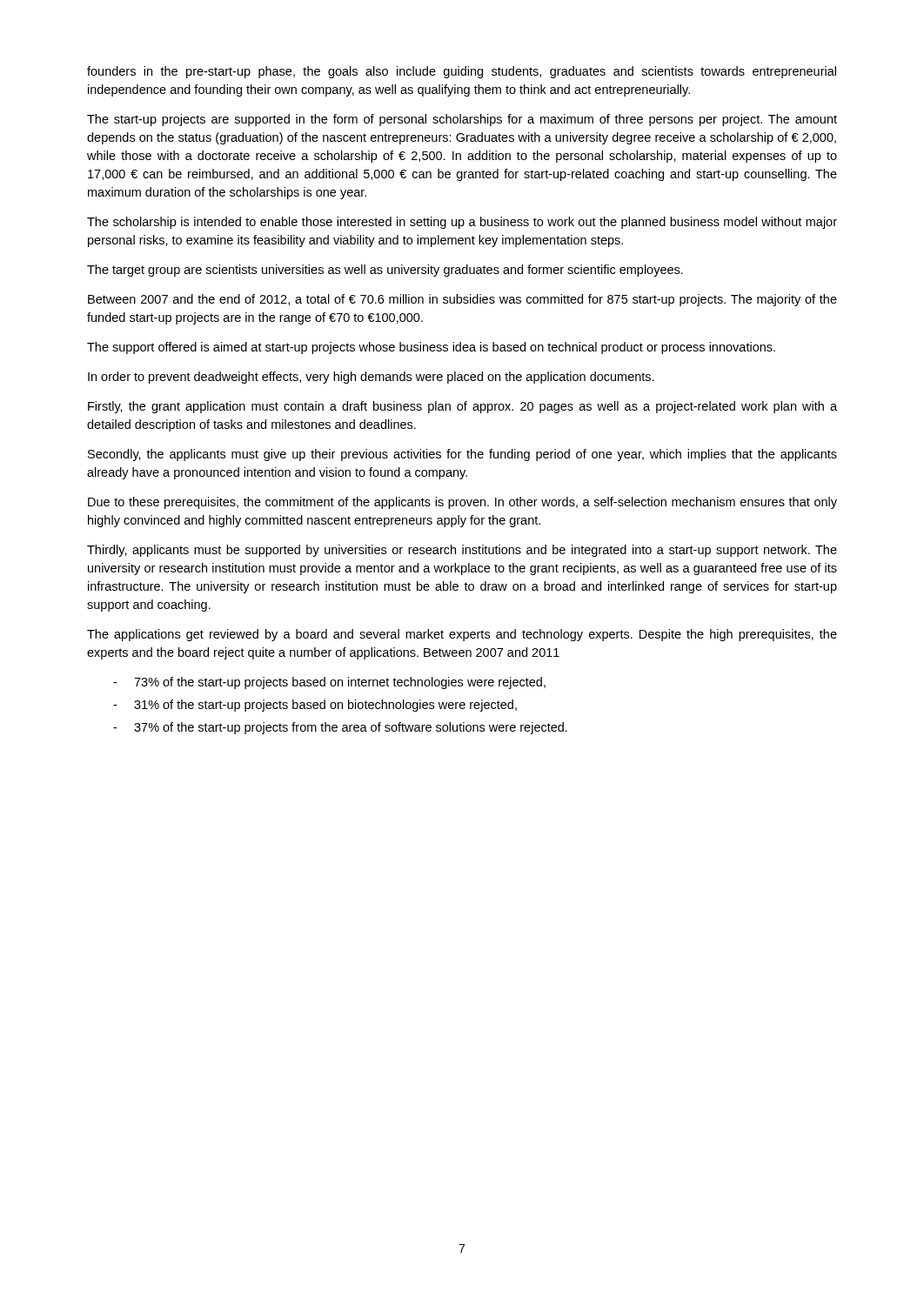This screenshot has height=1305, width=924.
Task: Click on the text block that says "founders in the pre-start-up phase, the"
Action: point(462,80)
